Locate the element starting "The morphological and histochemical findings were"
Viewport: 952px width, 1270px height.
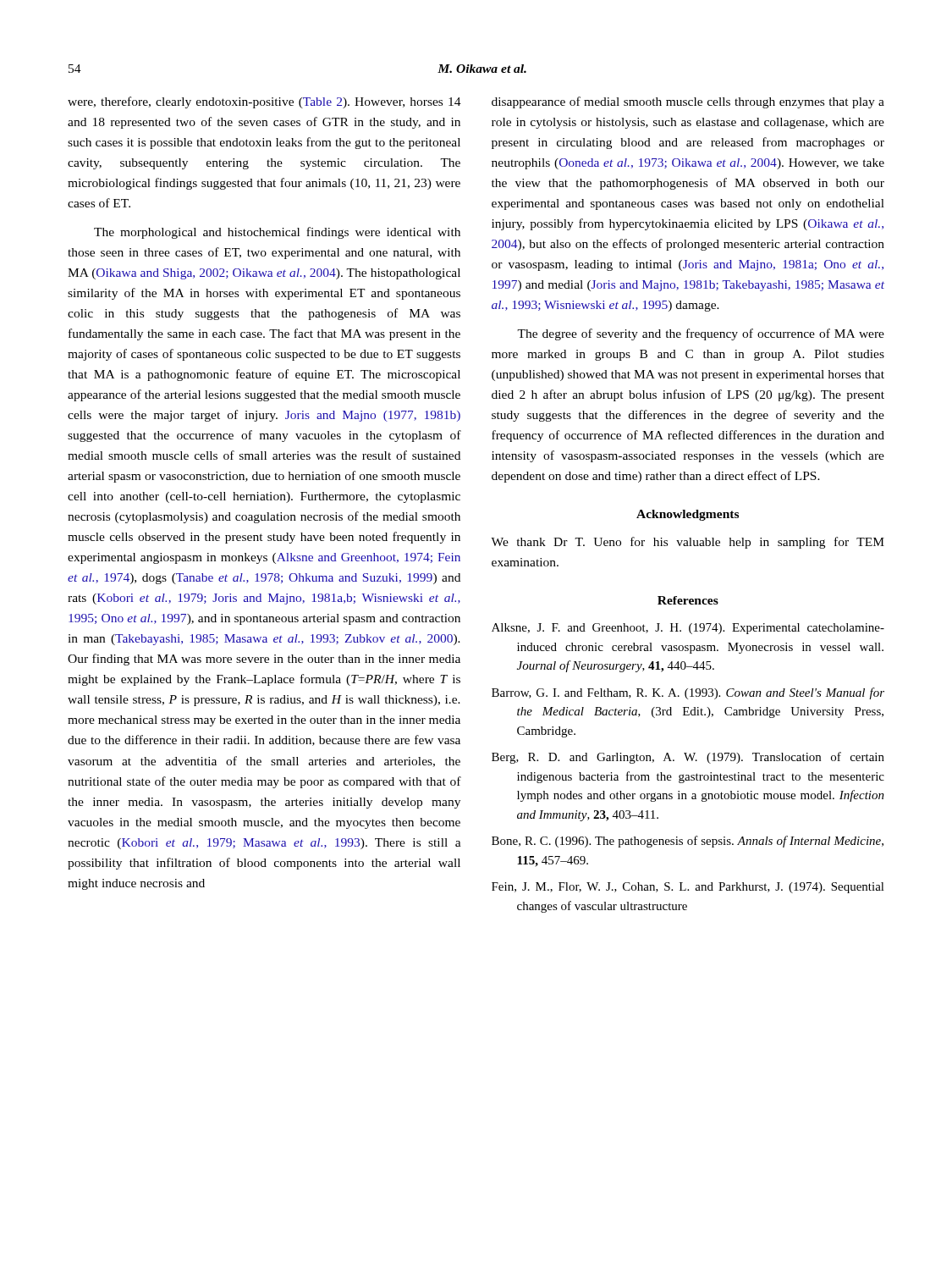point(264,557)
